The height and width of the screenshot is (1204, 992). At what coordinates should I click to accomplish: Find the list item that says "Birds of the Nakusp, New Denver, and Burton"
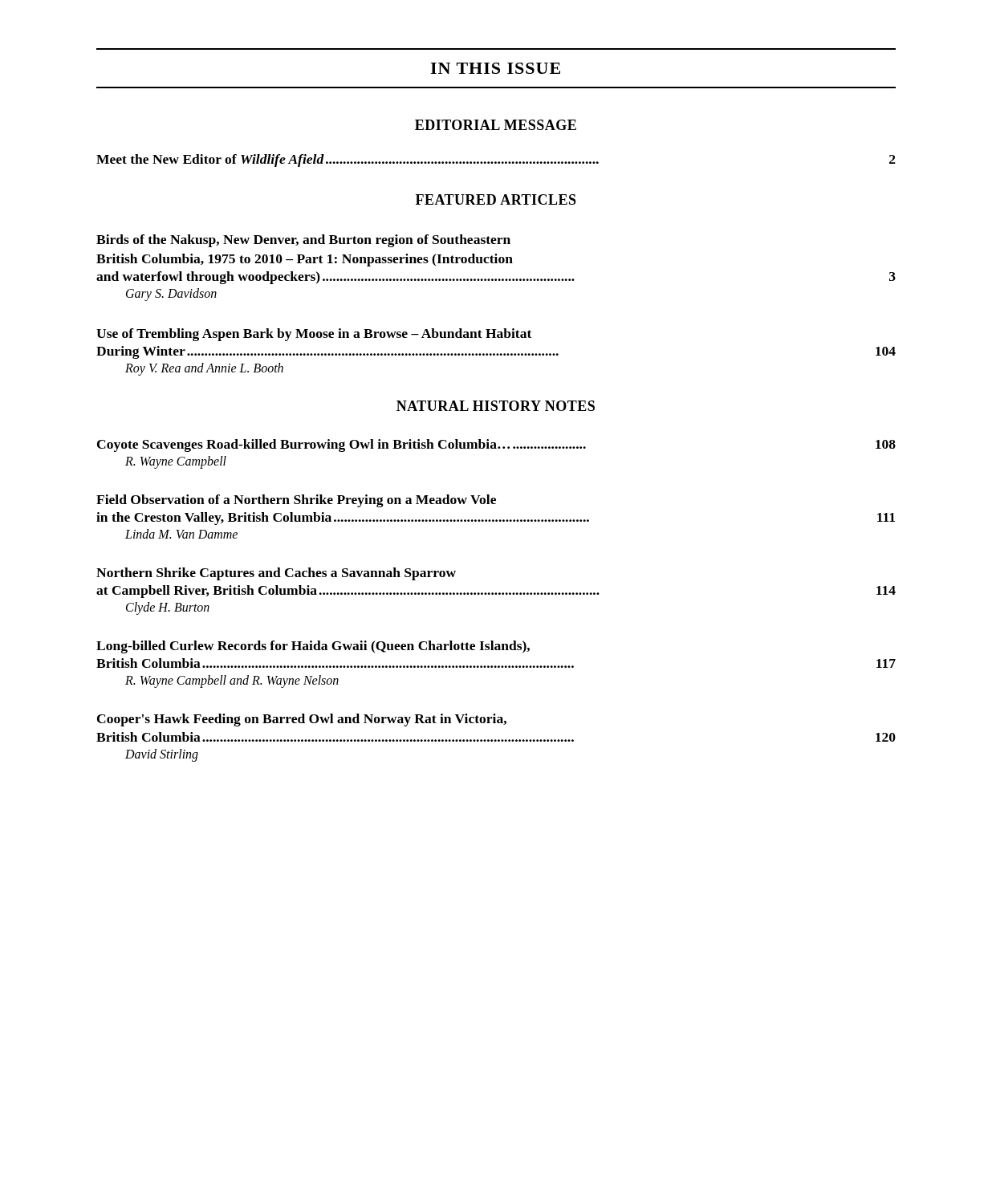(x=496, y=265)
